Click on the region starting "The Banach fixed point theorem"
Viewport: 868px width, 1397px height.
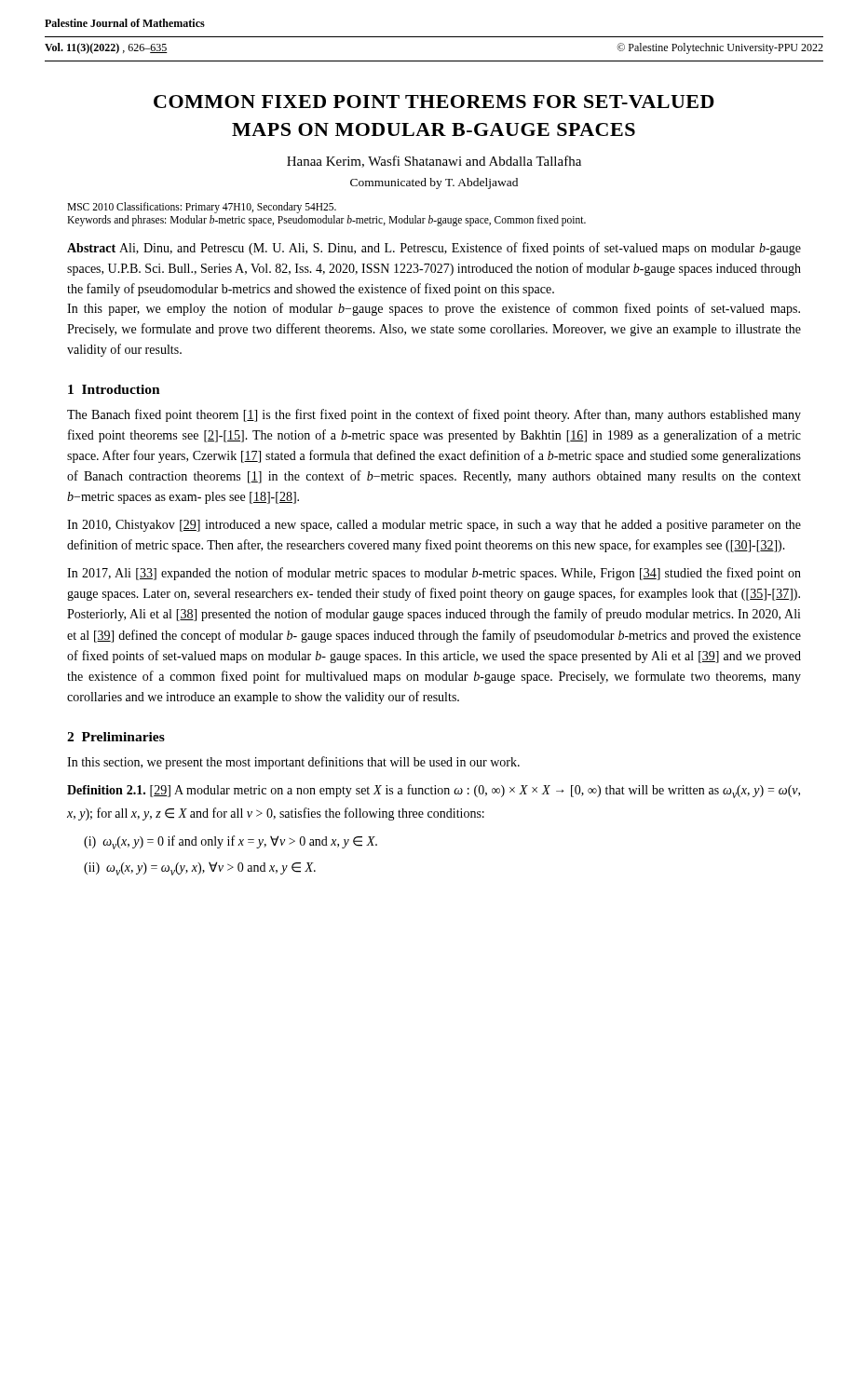point(434,556)
